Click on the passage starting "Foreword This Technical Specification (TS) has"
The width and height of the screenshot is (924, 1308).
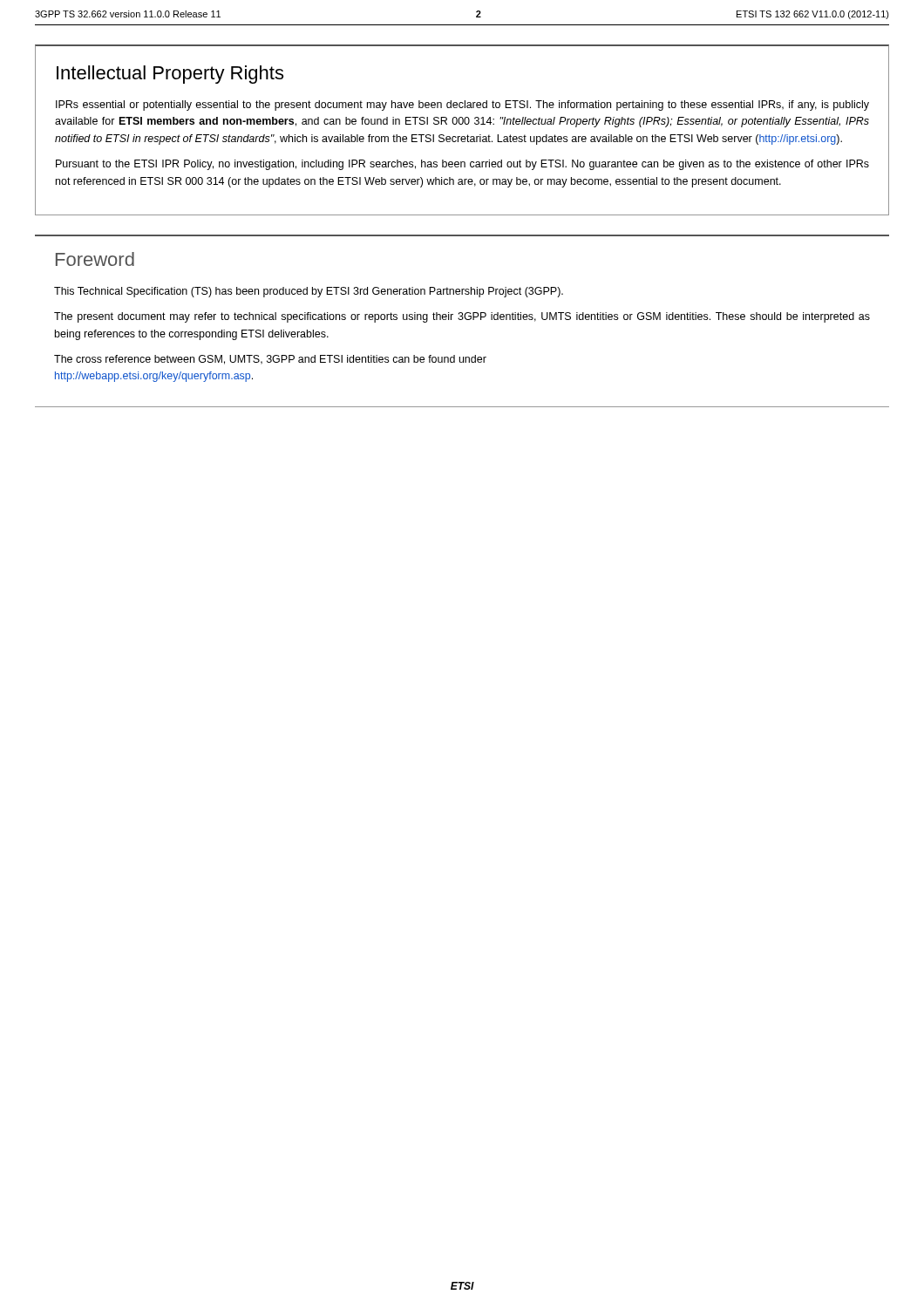(x=462, y=317)
